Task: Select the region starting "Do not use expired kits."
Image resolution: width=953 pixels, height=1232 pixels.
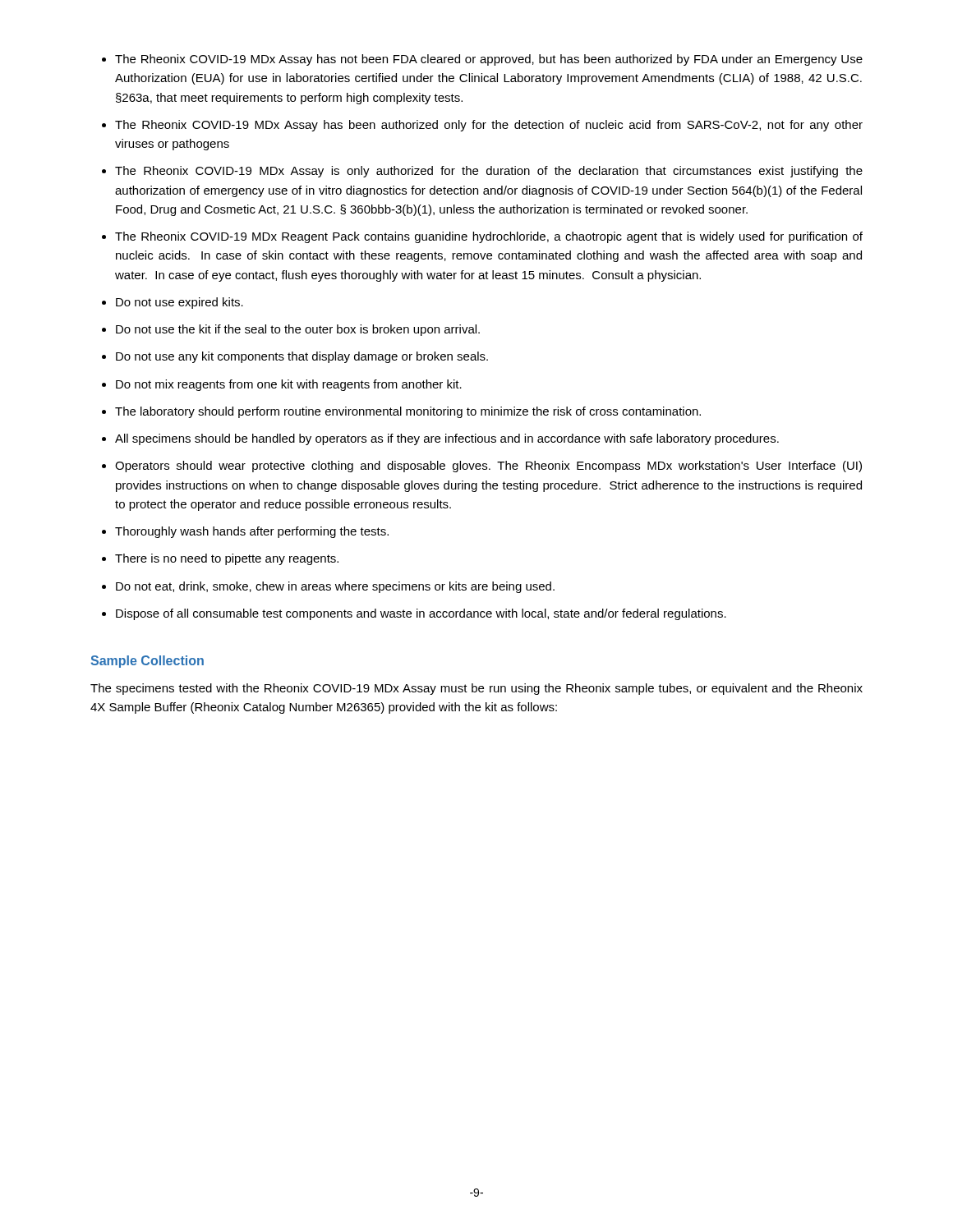Action: (x=179, y=302)
